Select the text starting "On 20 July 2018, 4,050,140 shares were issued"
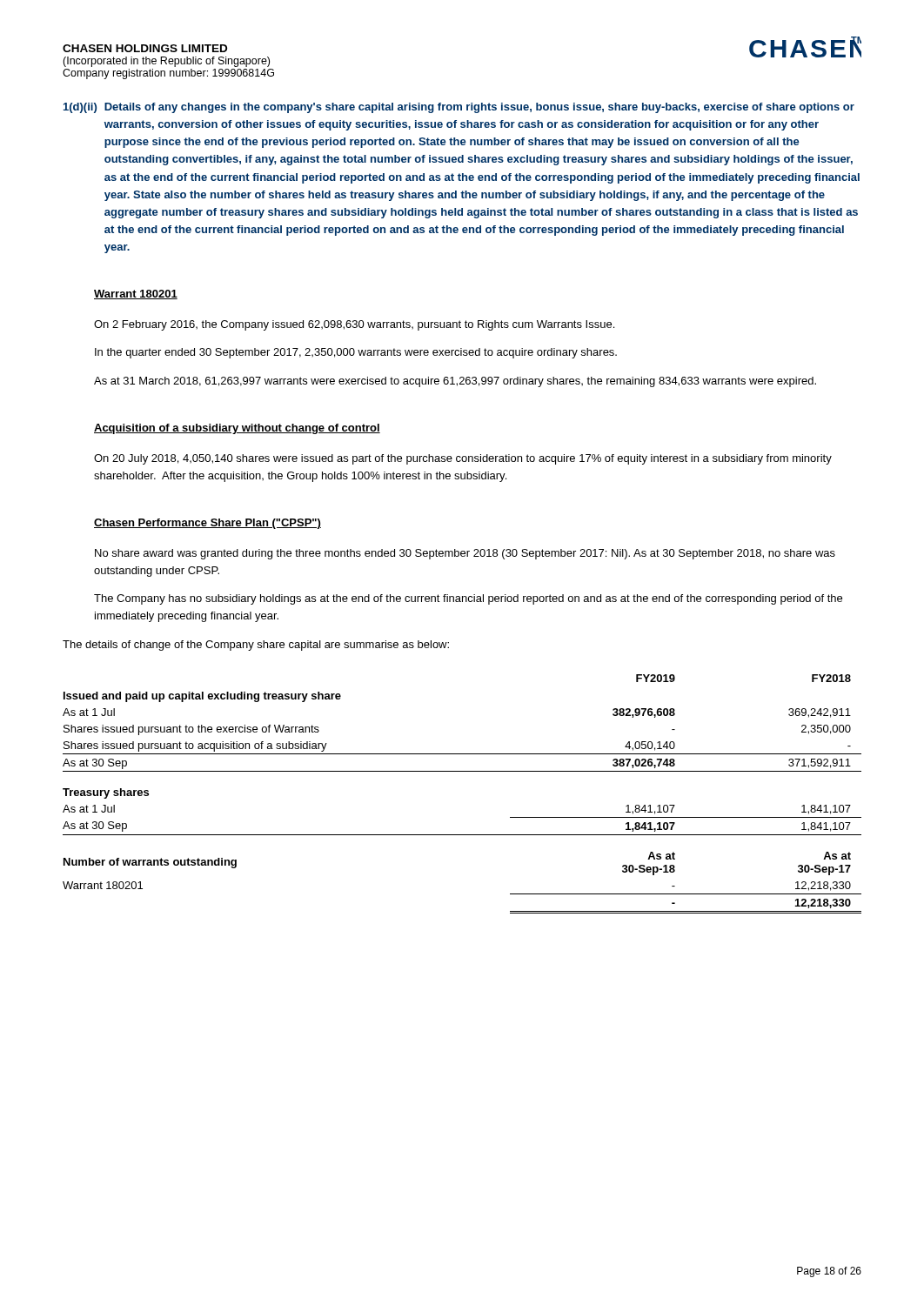 pos(463,467)
